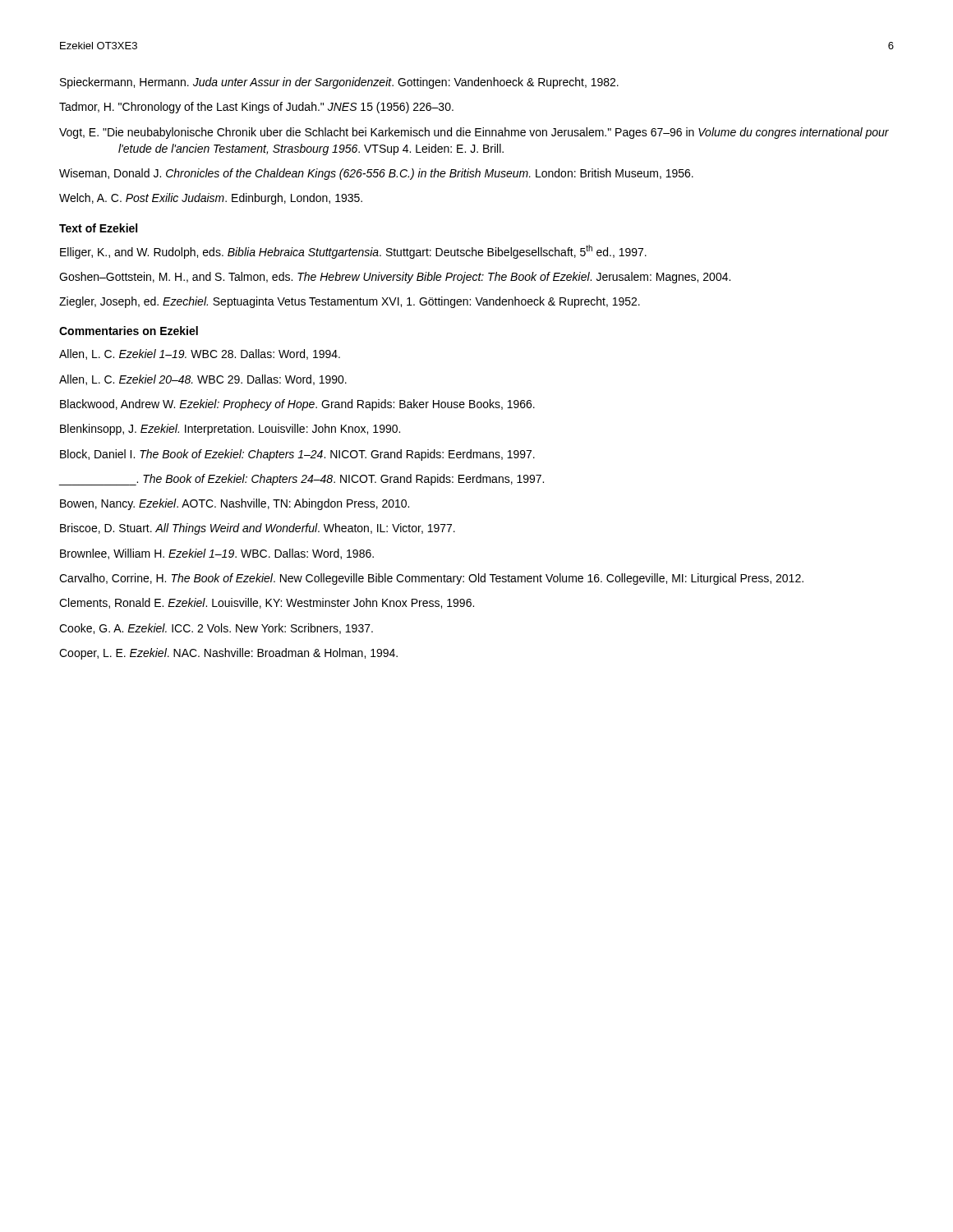This screenshot has width=953, height=1232.
Task: Find the text starting "Text of Ezekiel"
Action: [x=99, y=228]
